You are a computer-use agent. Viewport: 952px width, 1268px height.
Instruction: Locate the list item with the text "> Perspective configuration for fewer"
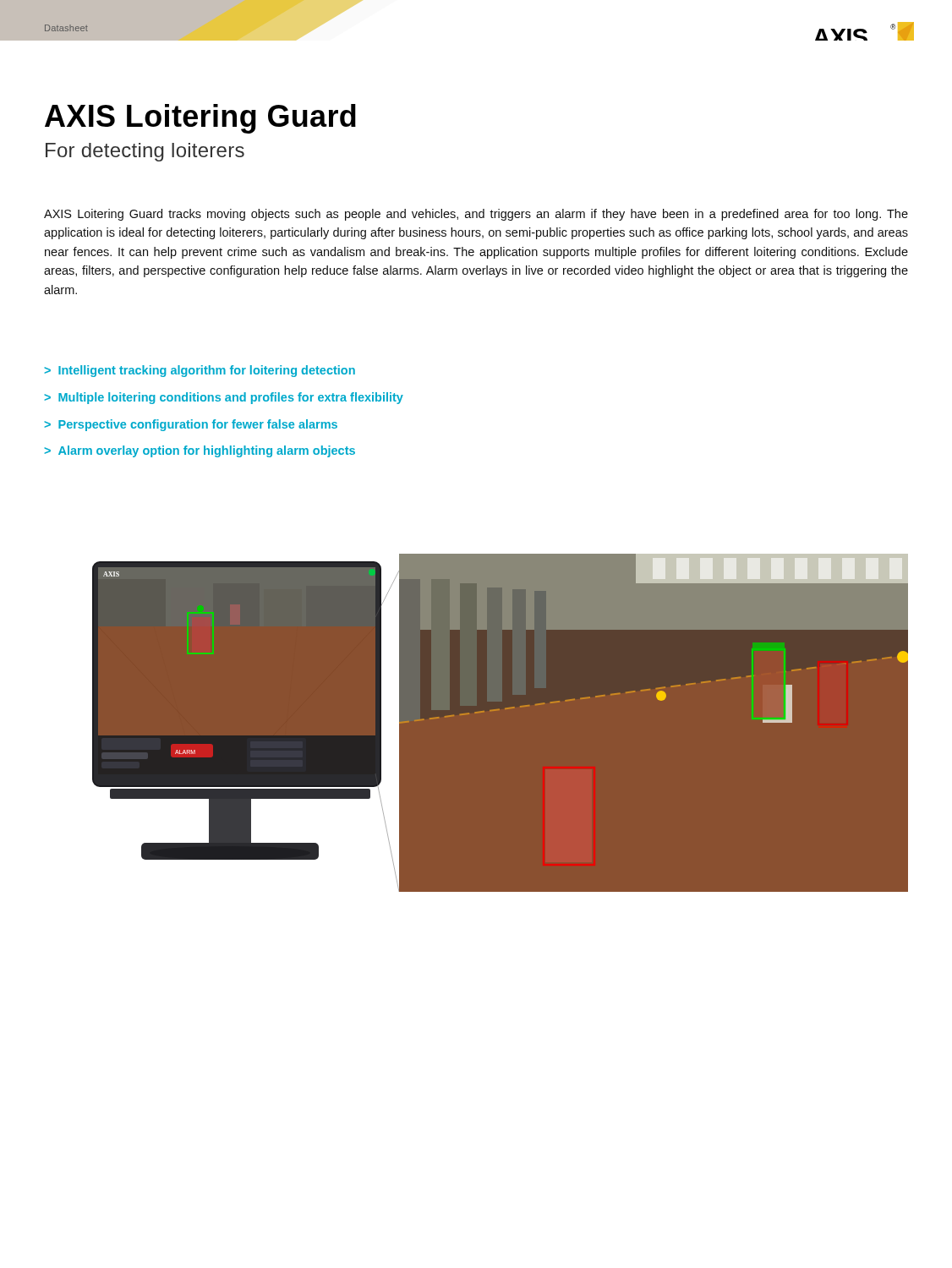[x=191, y=425]
